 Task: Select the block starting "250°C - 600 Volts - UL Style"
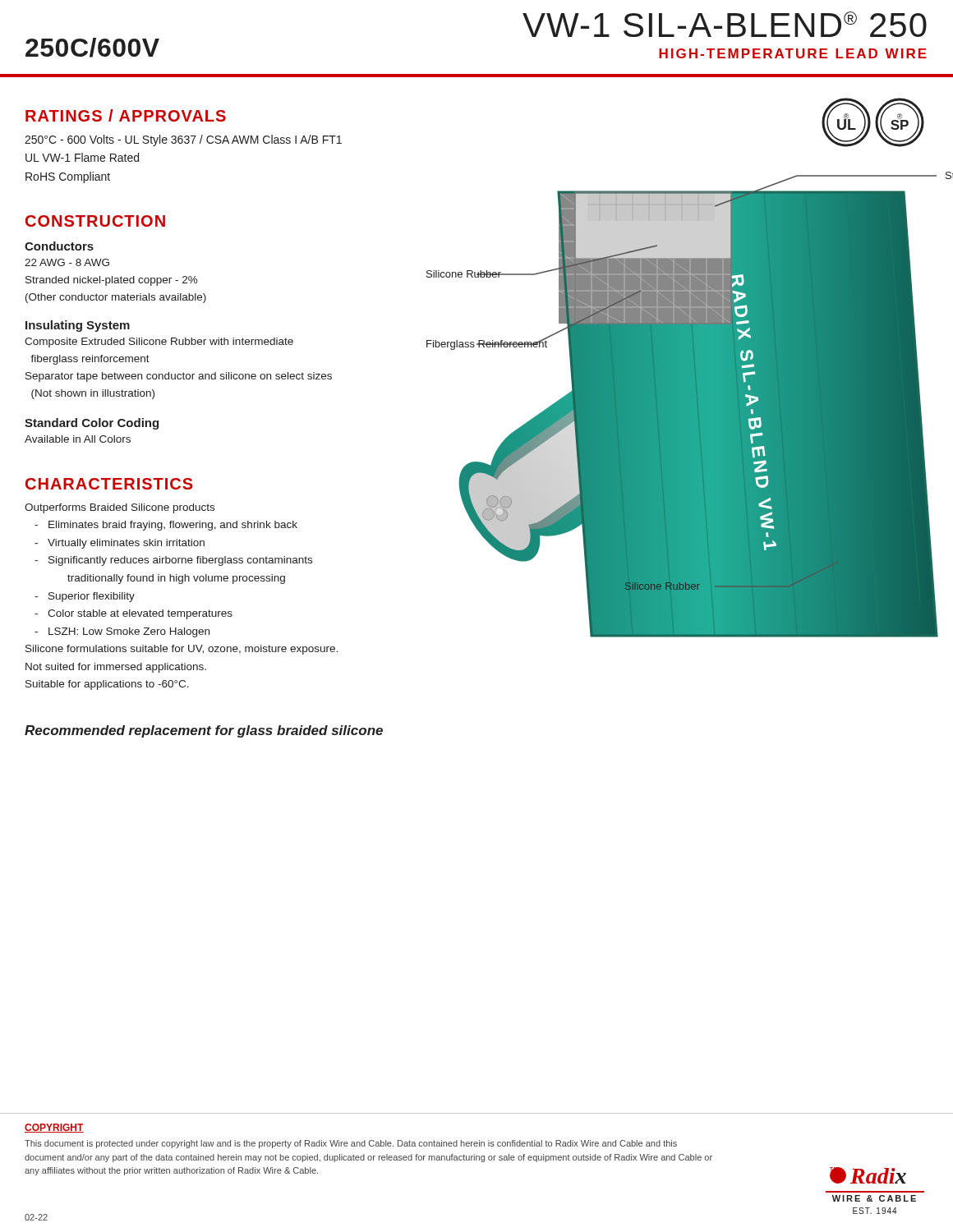[x=183, y=140]
